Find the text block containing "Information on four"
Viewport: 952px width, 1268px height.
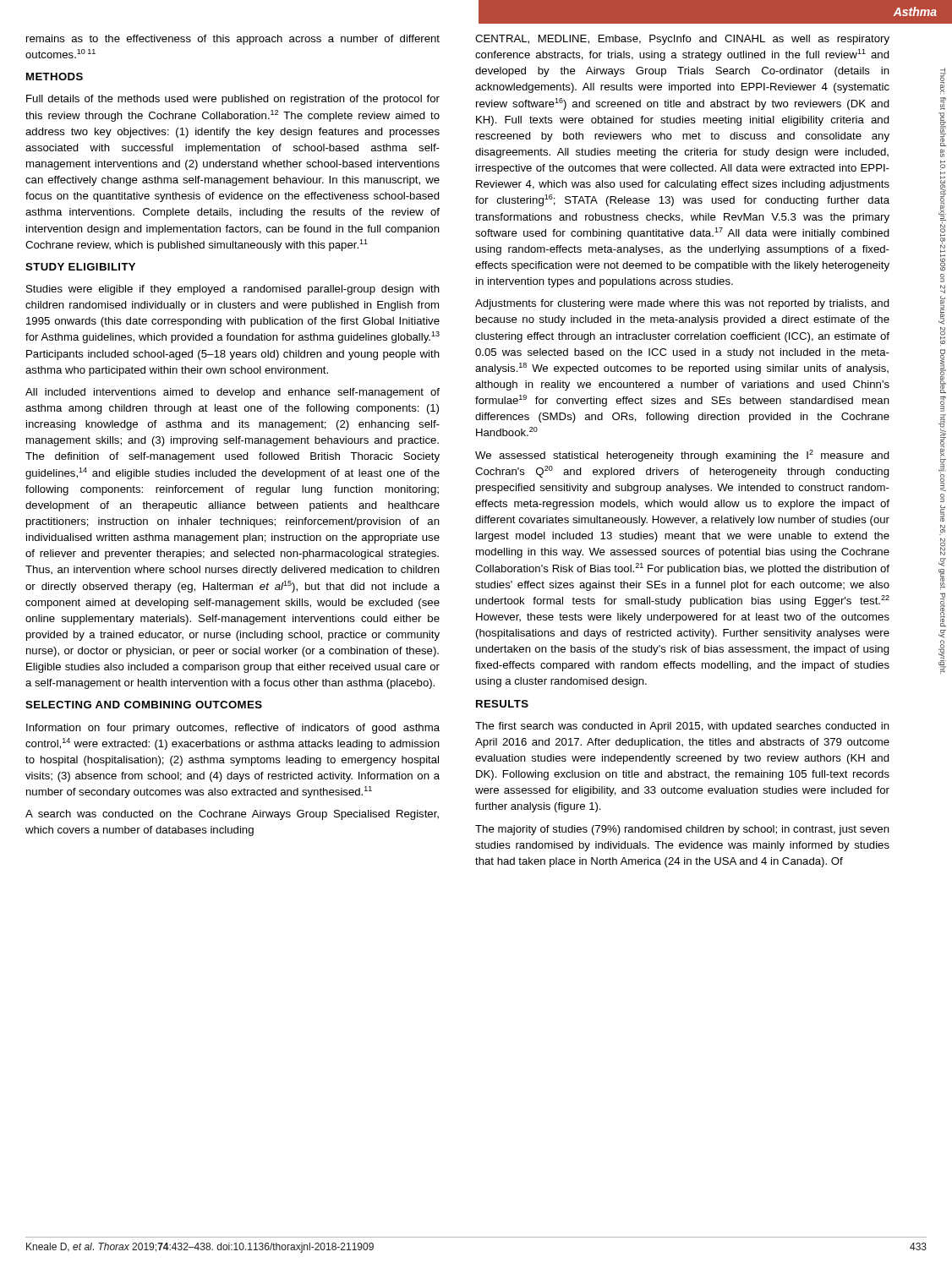pos(232,760)
